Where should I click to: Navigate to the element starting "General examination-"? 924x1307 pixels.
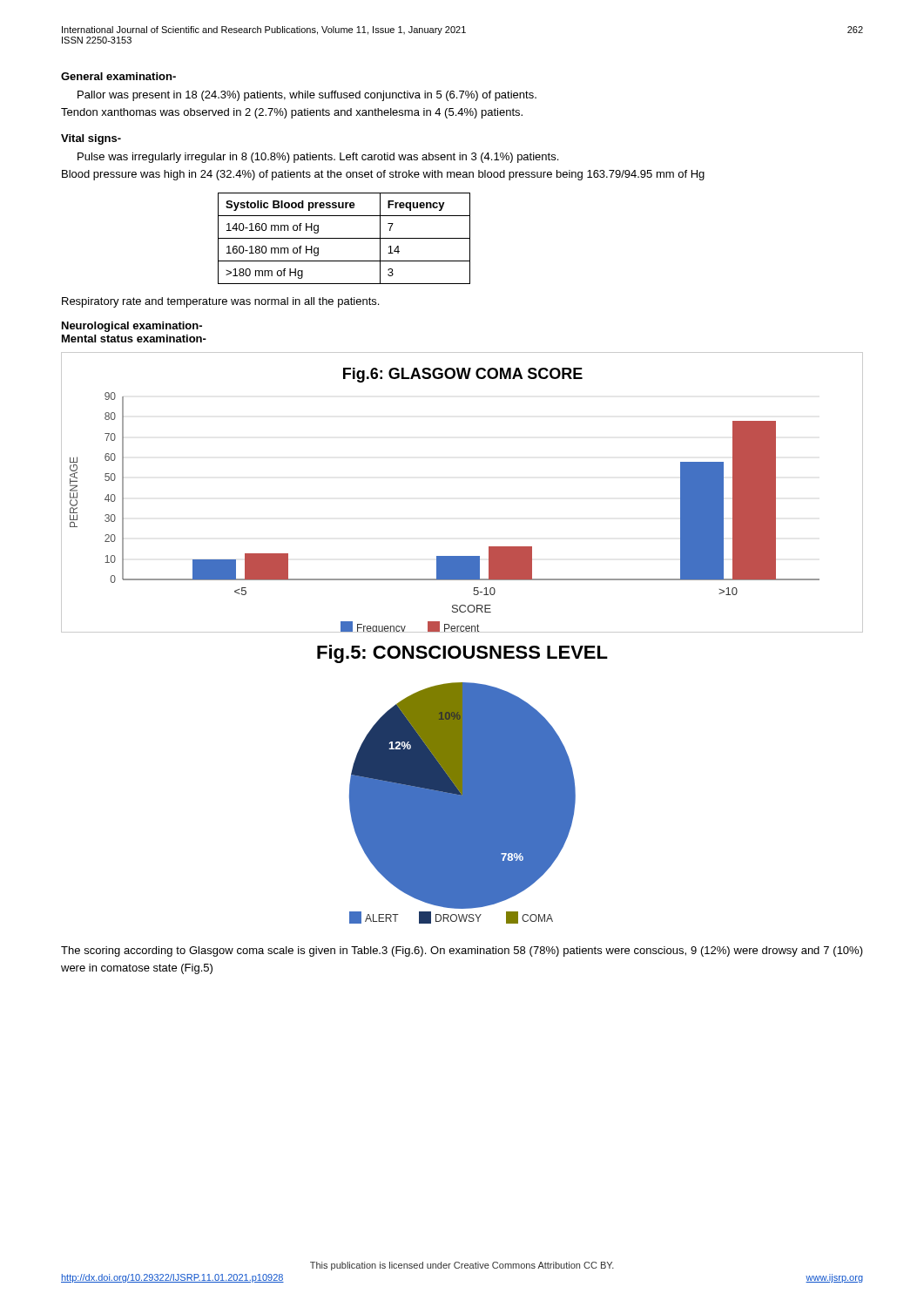(119, 76)
